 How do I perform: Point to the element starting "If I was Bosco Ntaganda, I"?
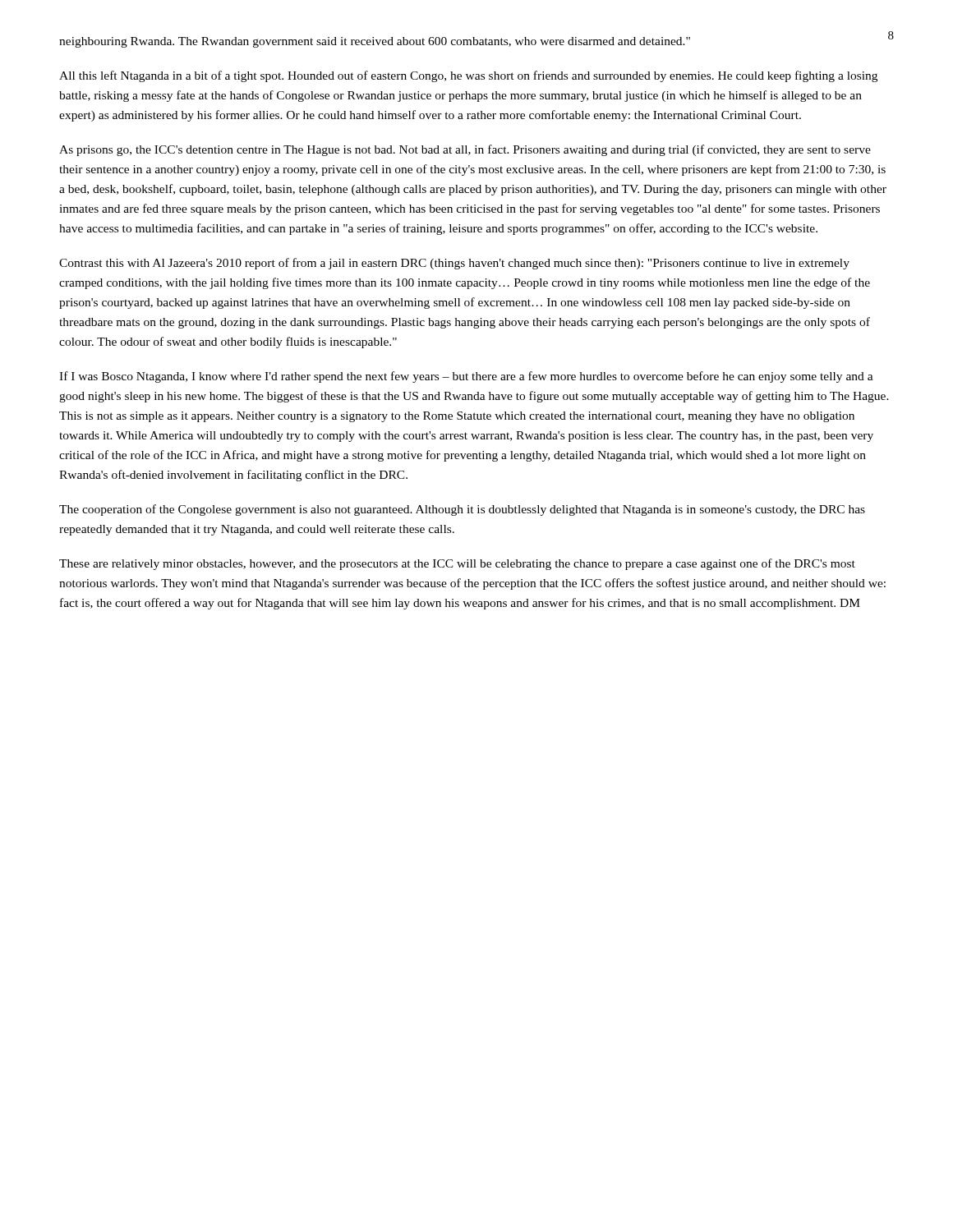pos(474,425)
